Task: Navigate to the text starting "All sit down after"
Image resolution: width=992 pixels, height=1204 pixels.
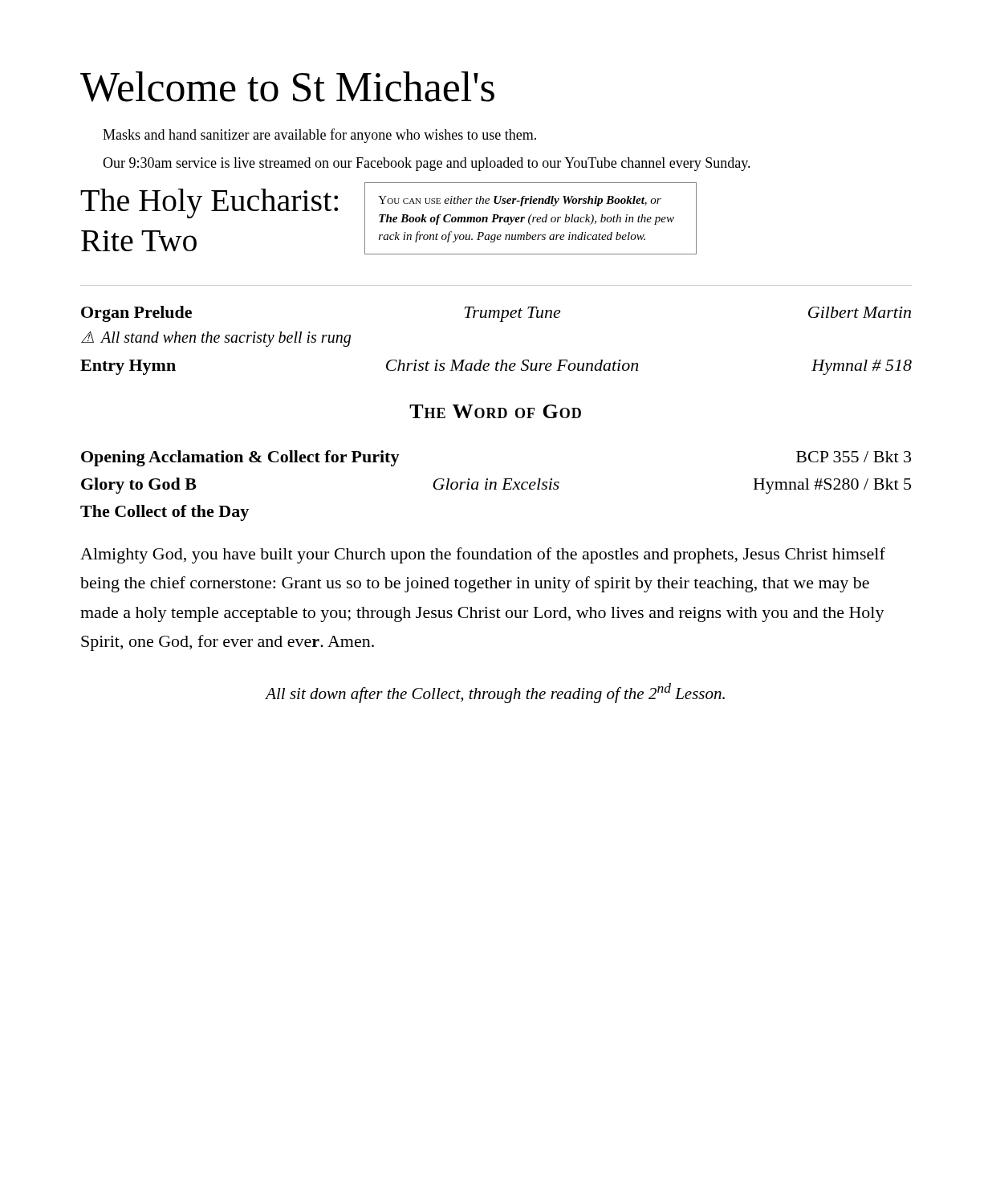Action: (x=496, y=692)
